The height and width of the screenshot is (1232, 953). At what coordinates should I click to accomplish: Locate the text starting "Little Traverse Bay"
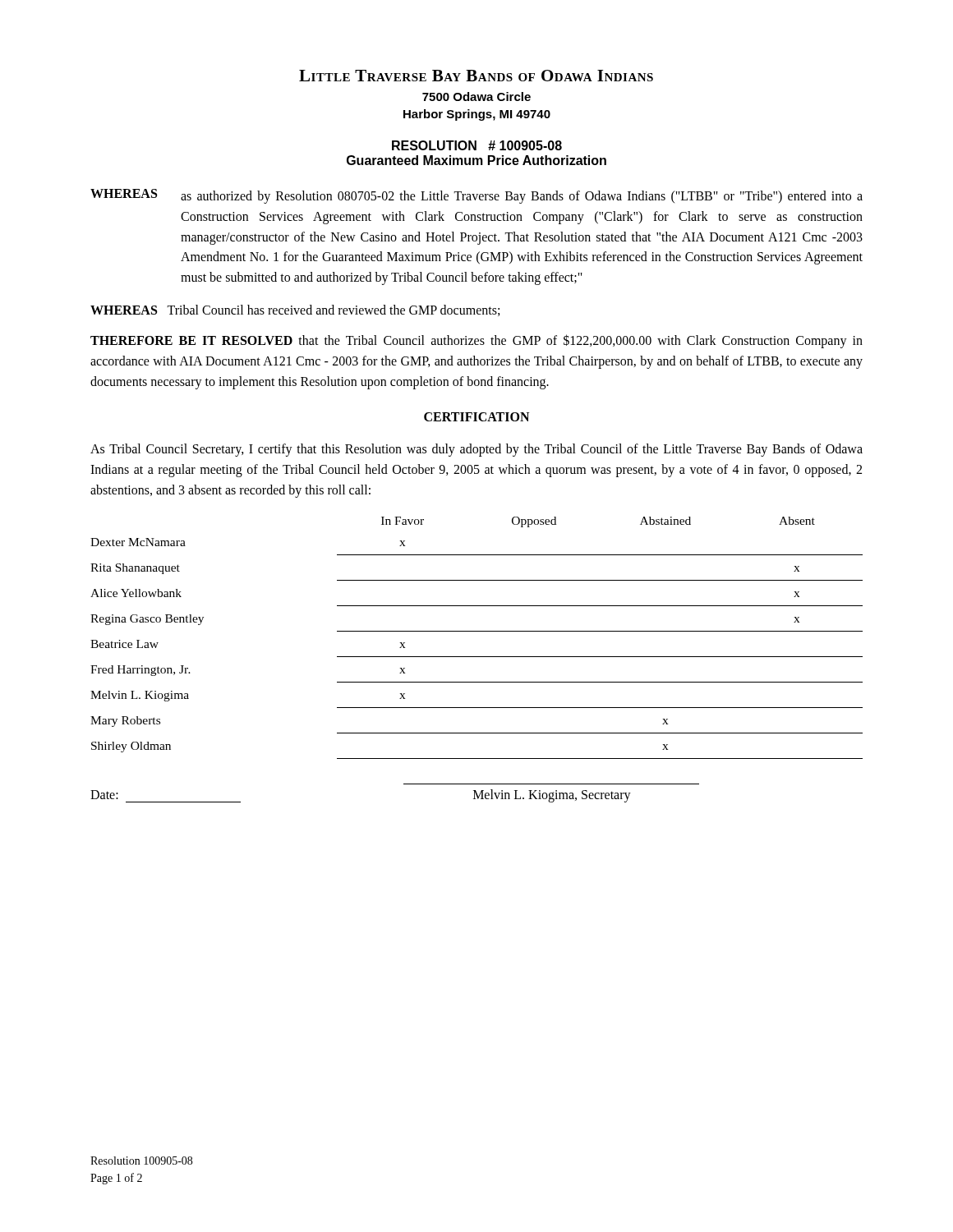pos(476,93)
